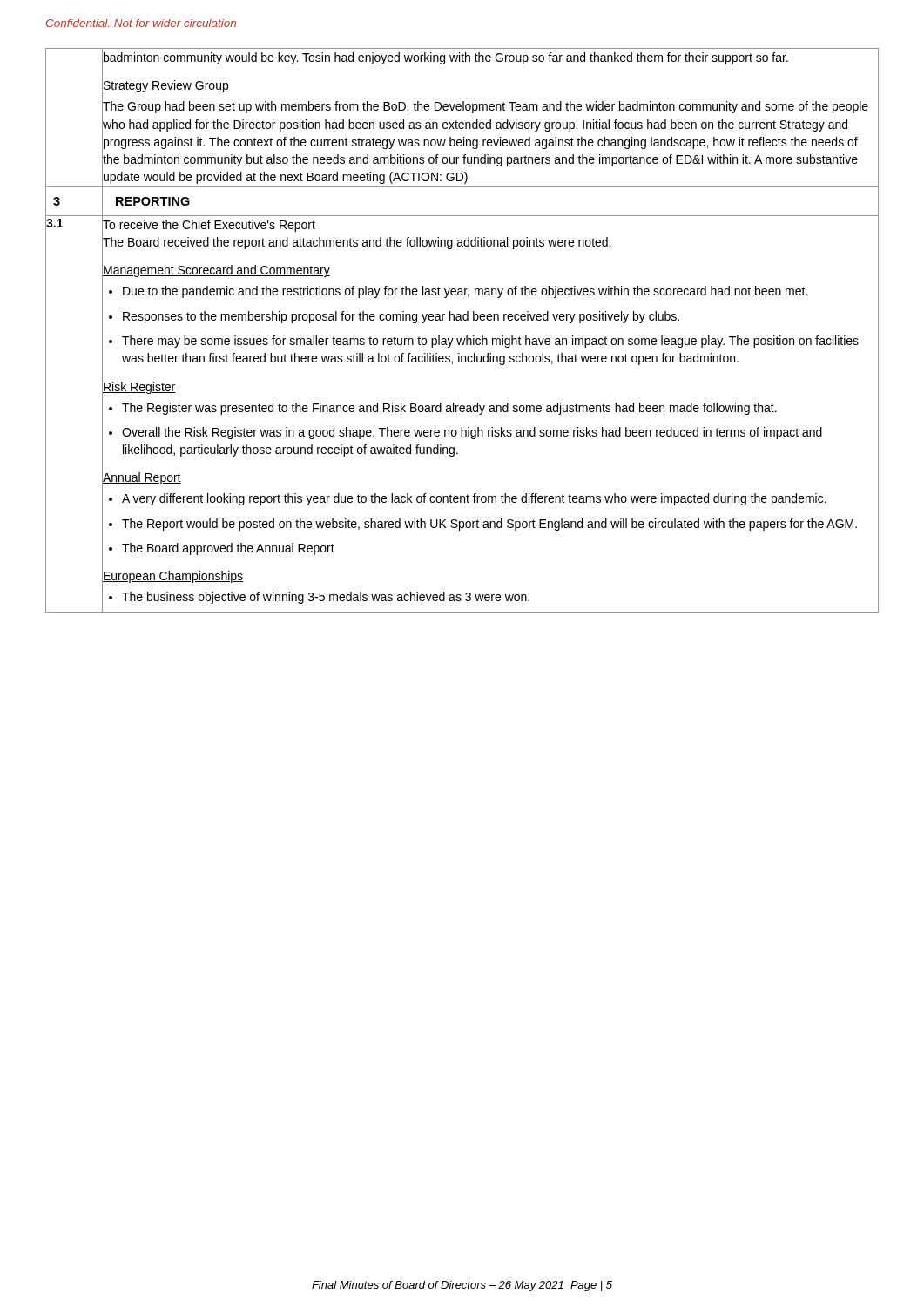Navigate to the element starting "European Championships"
924x1307 pixels.
pyautogui.click(x=172, y=576)
